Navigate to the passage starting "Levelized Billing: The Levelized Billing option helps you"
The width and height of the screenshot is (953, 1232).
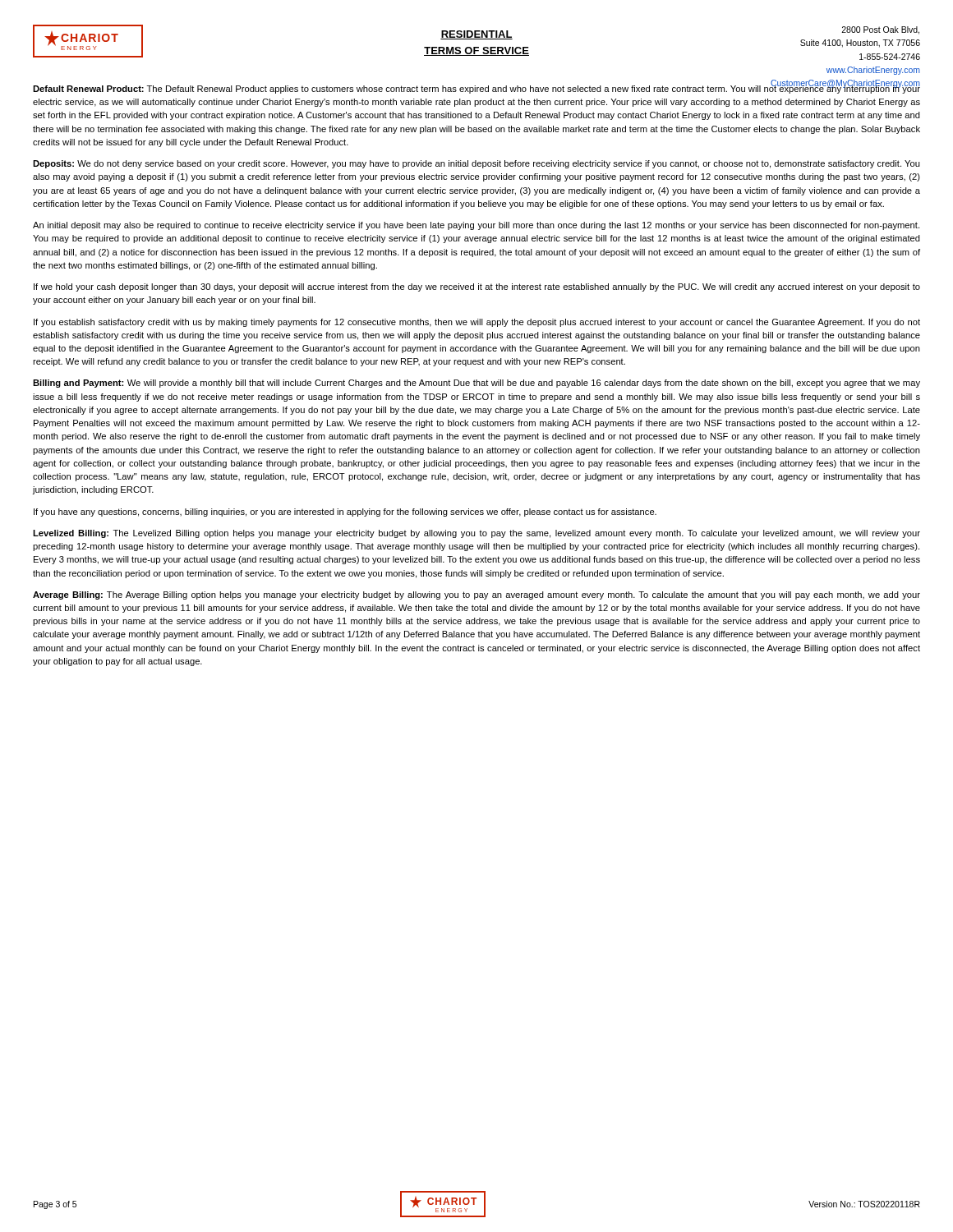point(476,553)
